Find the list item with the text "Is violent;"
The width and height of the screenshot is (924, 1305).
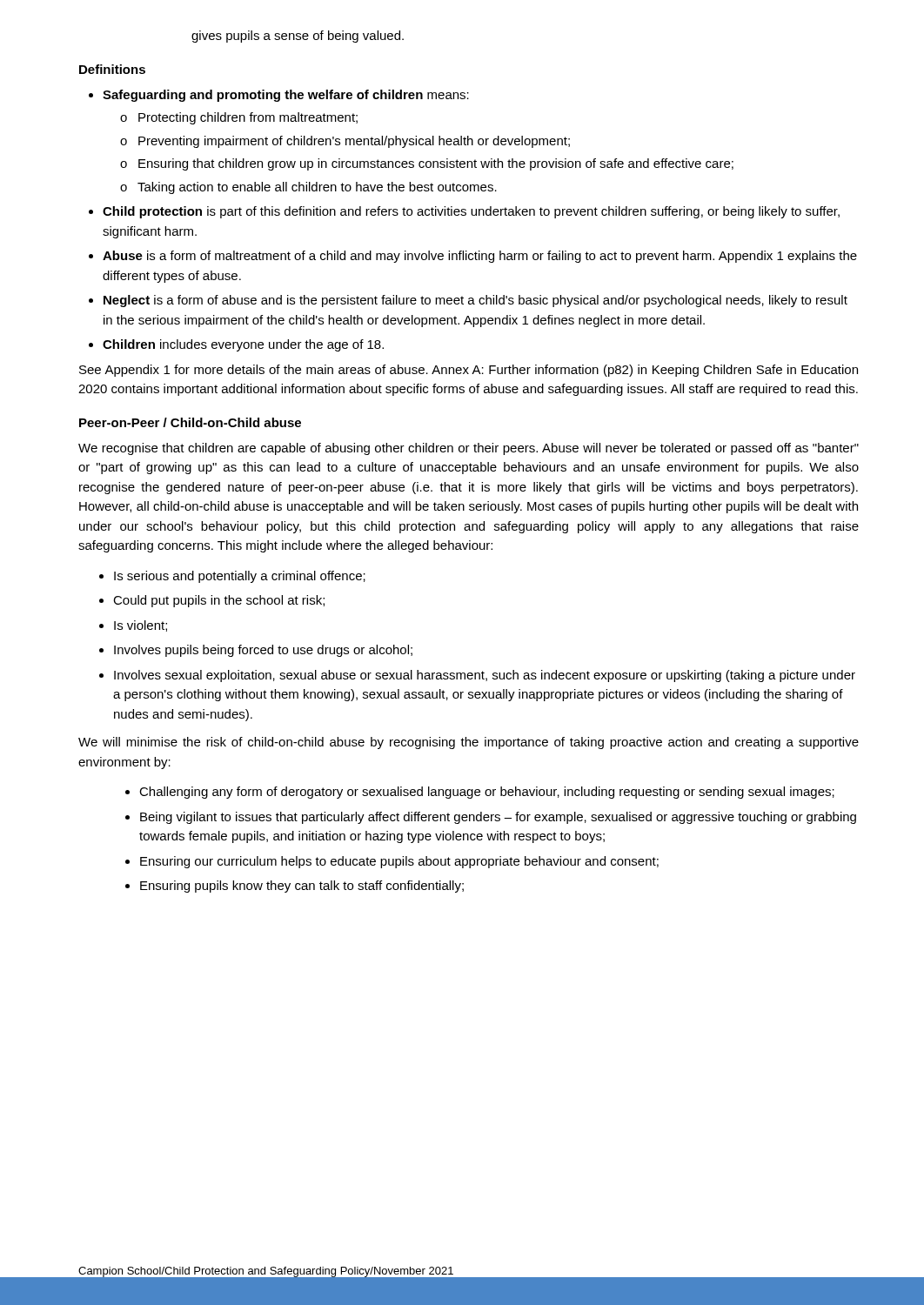[141, 625]
